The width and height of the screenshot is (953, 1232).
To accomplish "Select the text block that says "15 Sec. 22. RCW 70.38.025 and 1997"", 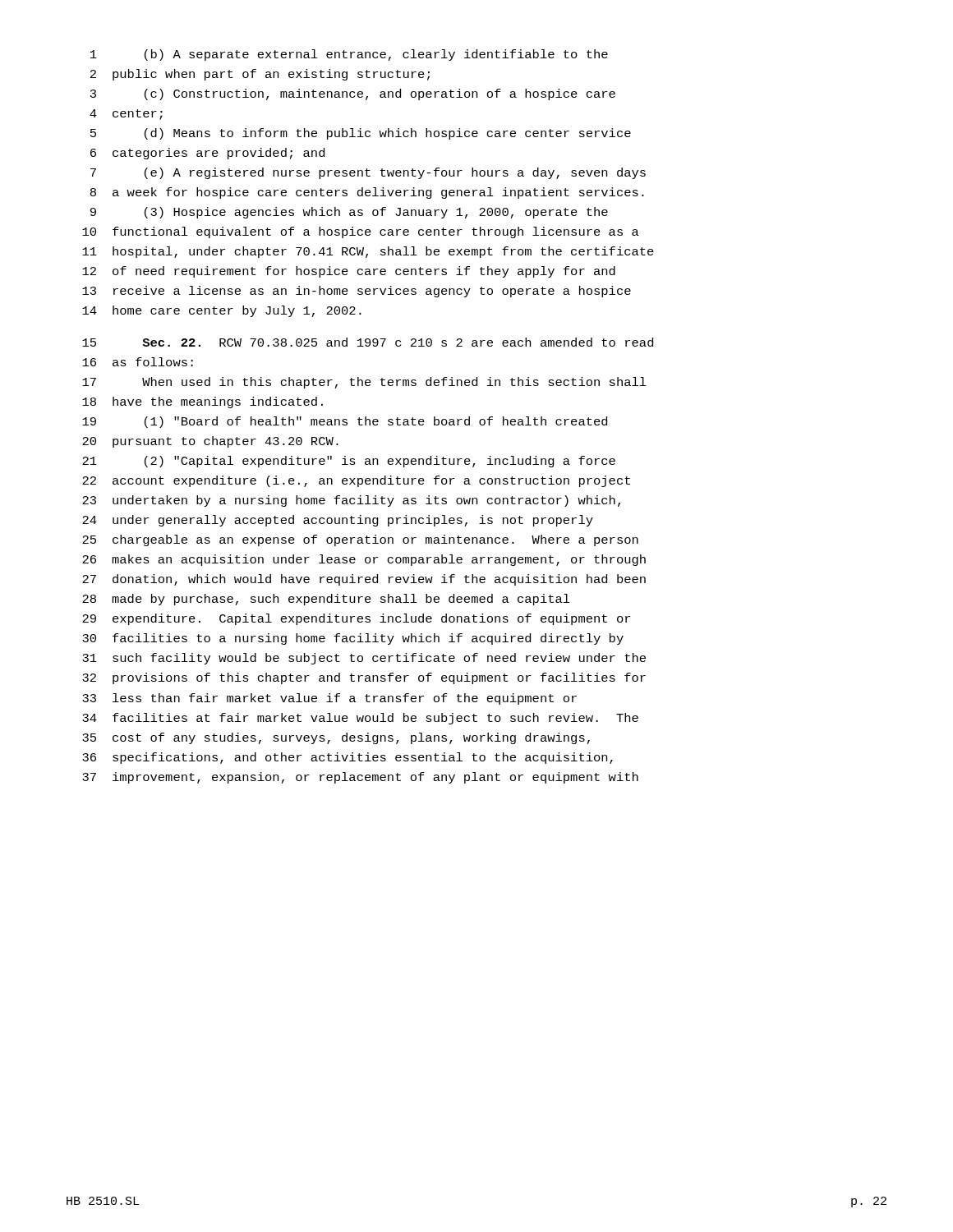I will coord(476,353).
